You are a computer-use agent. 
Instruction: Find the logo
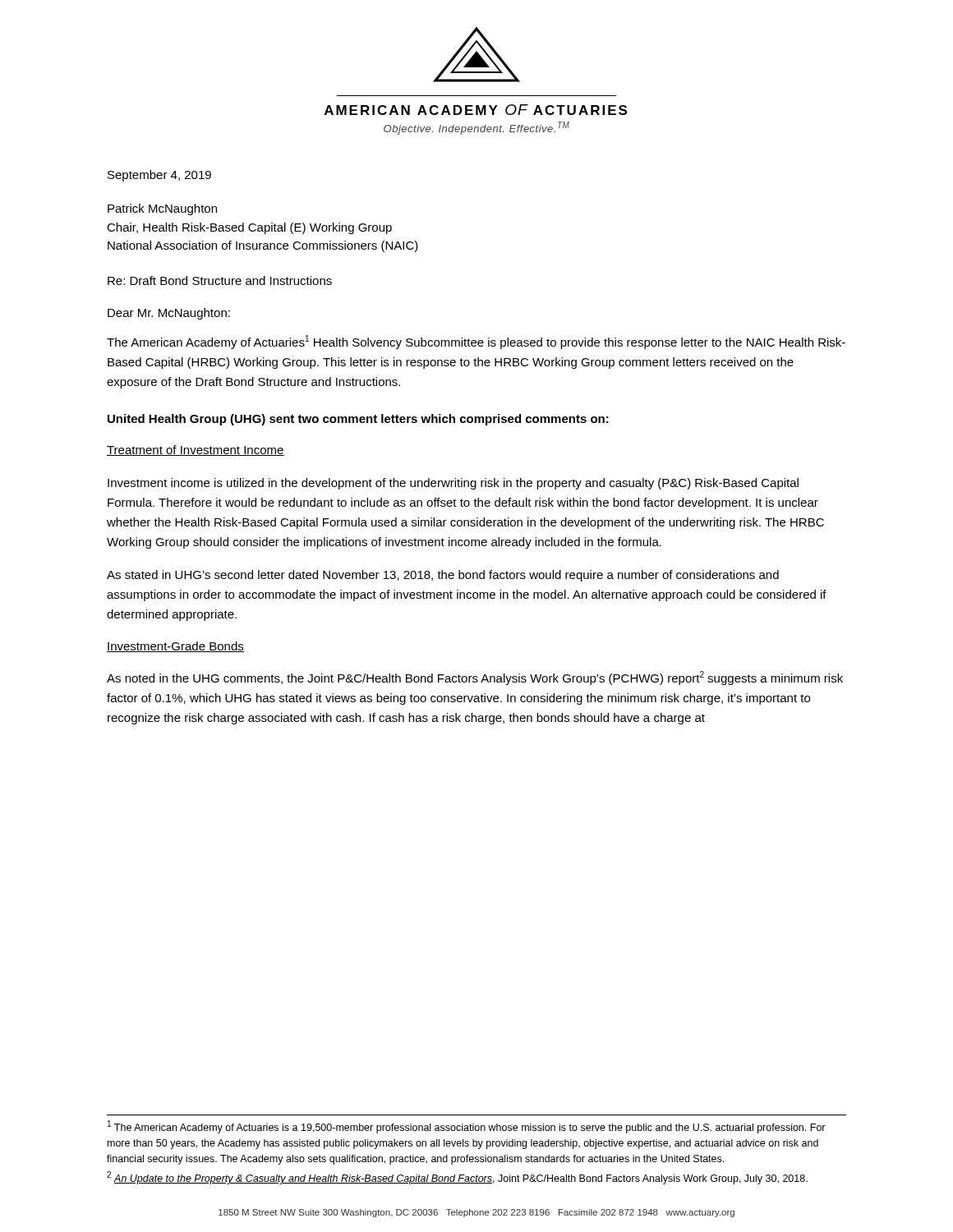pos(476,80)
